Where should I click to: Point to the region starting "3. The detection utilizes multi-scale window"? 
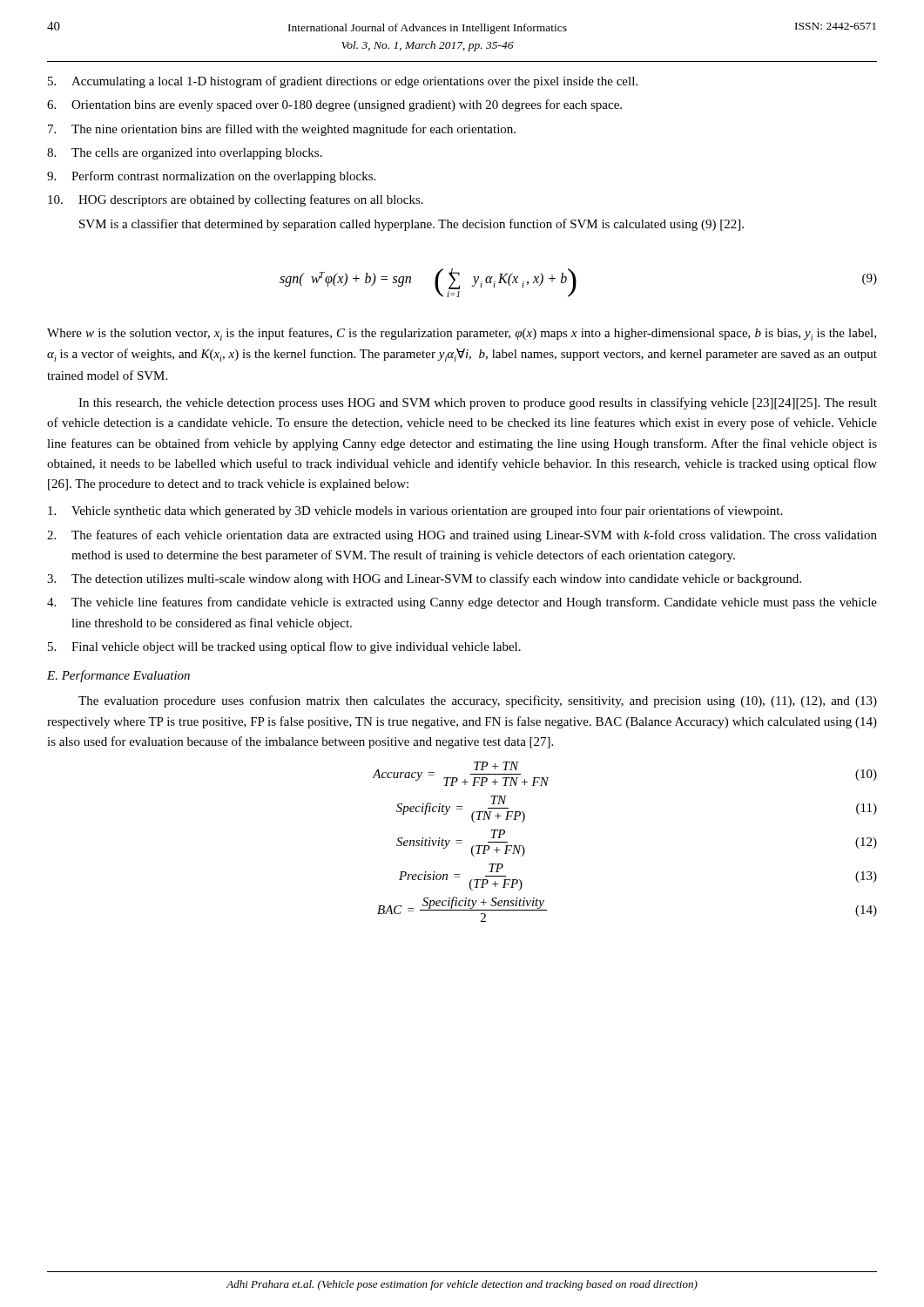click(x=462, y=579)
